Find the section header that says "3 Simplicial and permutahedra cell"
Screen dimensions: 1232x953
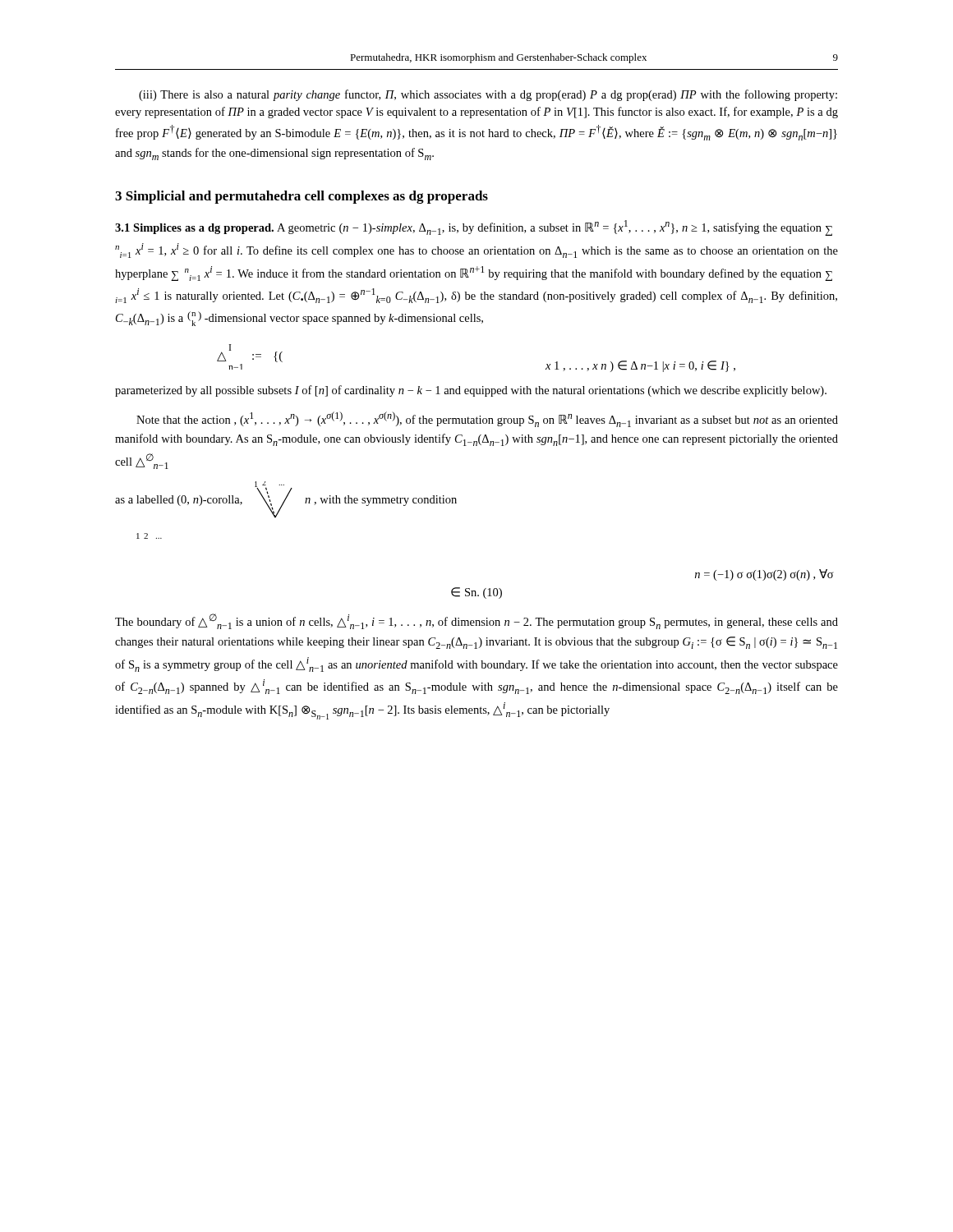302,196
